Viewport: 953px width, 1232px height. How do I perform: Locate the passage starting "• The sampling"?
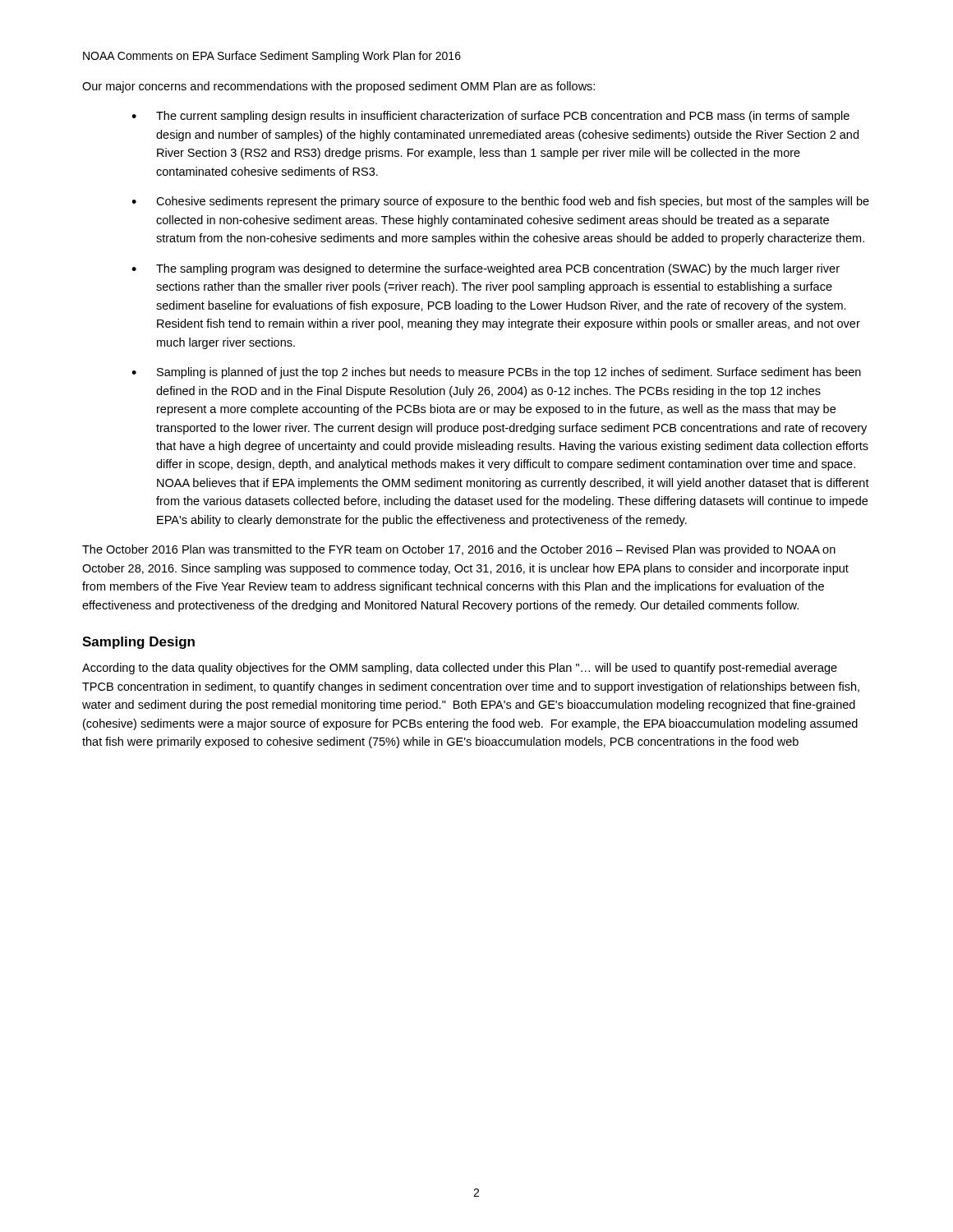(x=501, y=305)
